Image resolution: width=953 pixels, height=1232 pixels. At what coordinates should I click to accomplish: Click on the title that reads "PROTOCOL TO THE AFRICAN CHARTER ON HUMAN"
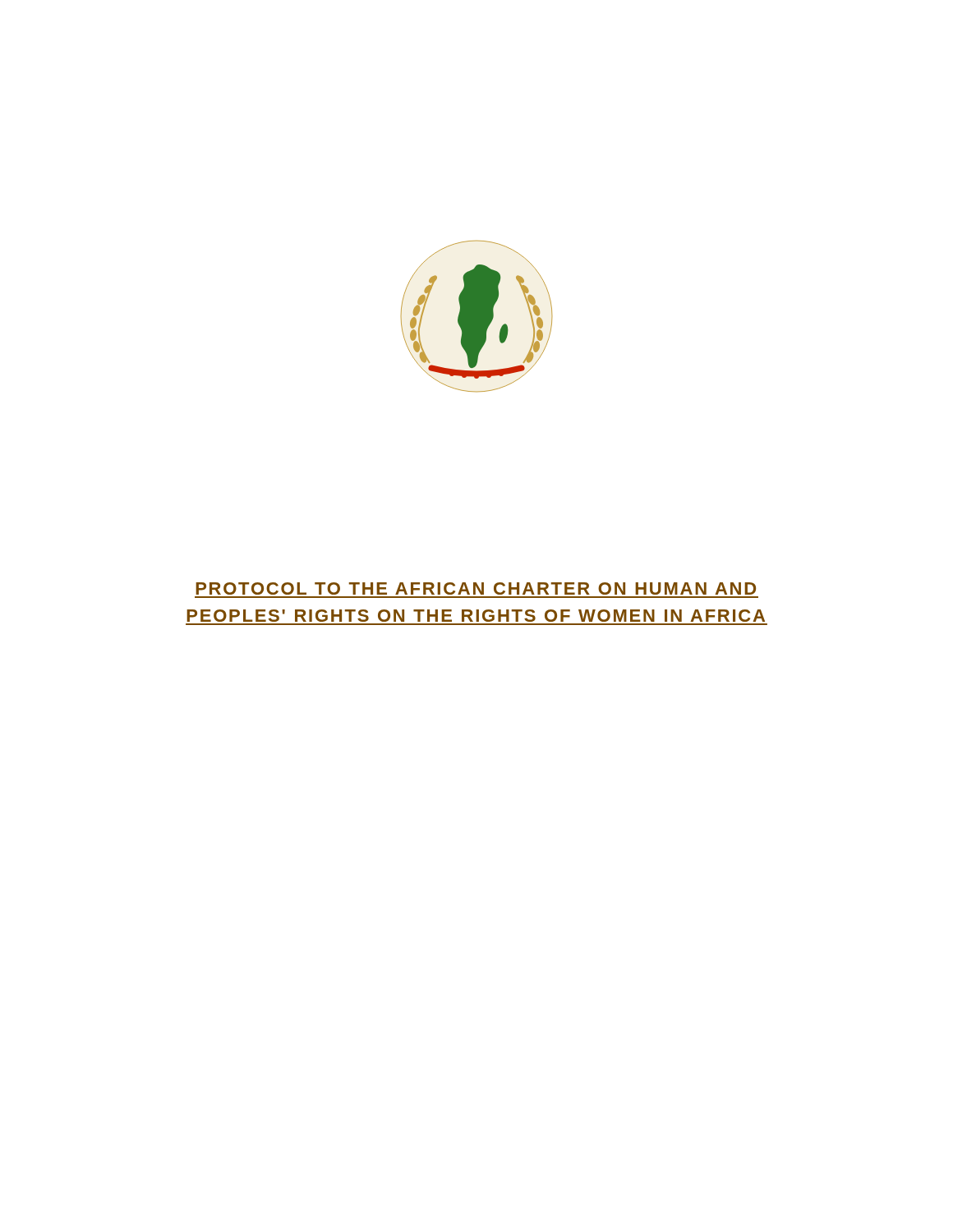coord(476,602)
